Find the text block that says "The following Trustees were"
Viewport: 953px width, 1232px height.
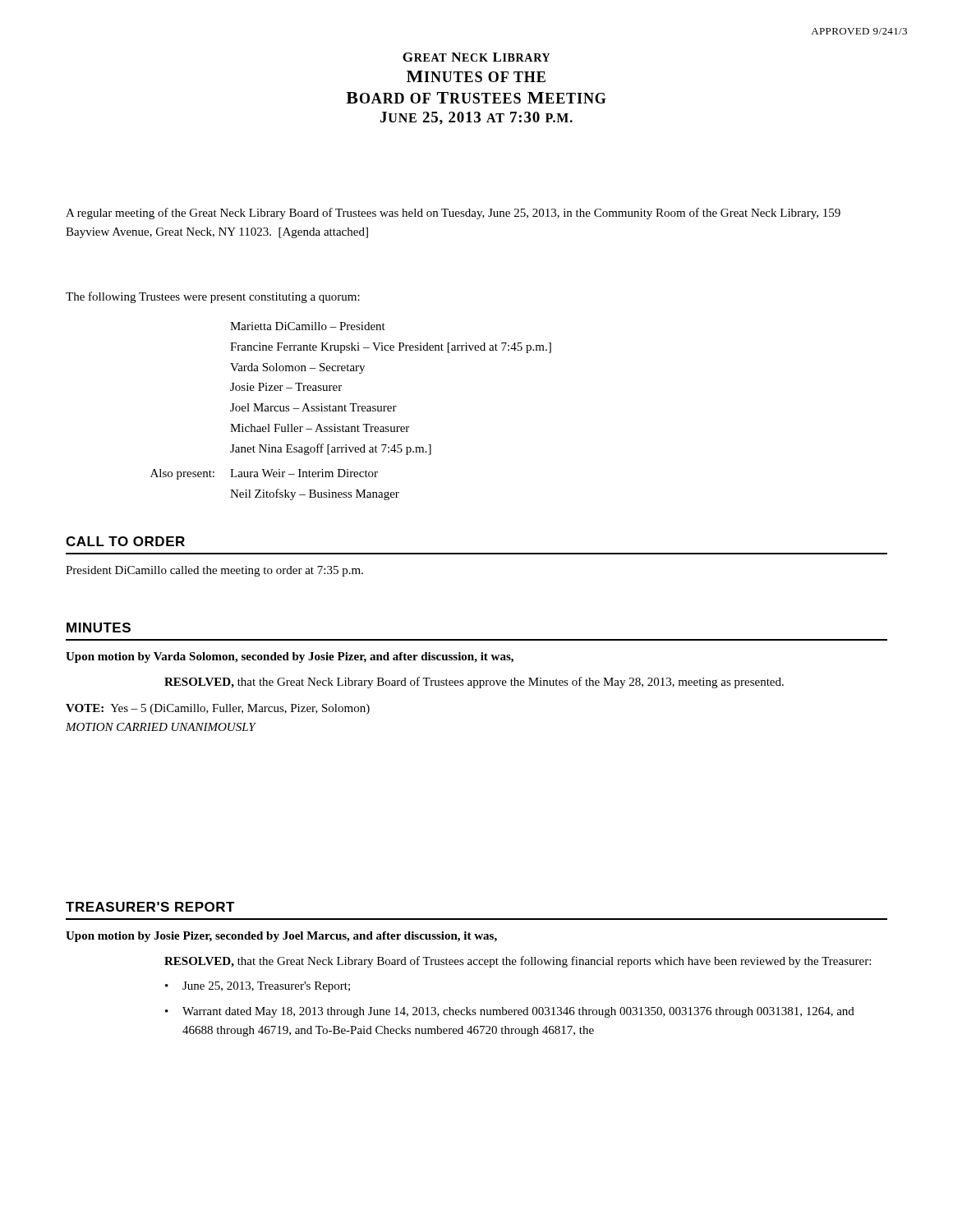[213, 296]
